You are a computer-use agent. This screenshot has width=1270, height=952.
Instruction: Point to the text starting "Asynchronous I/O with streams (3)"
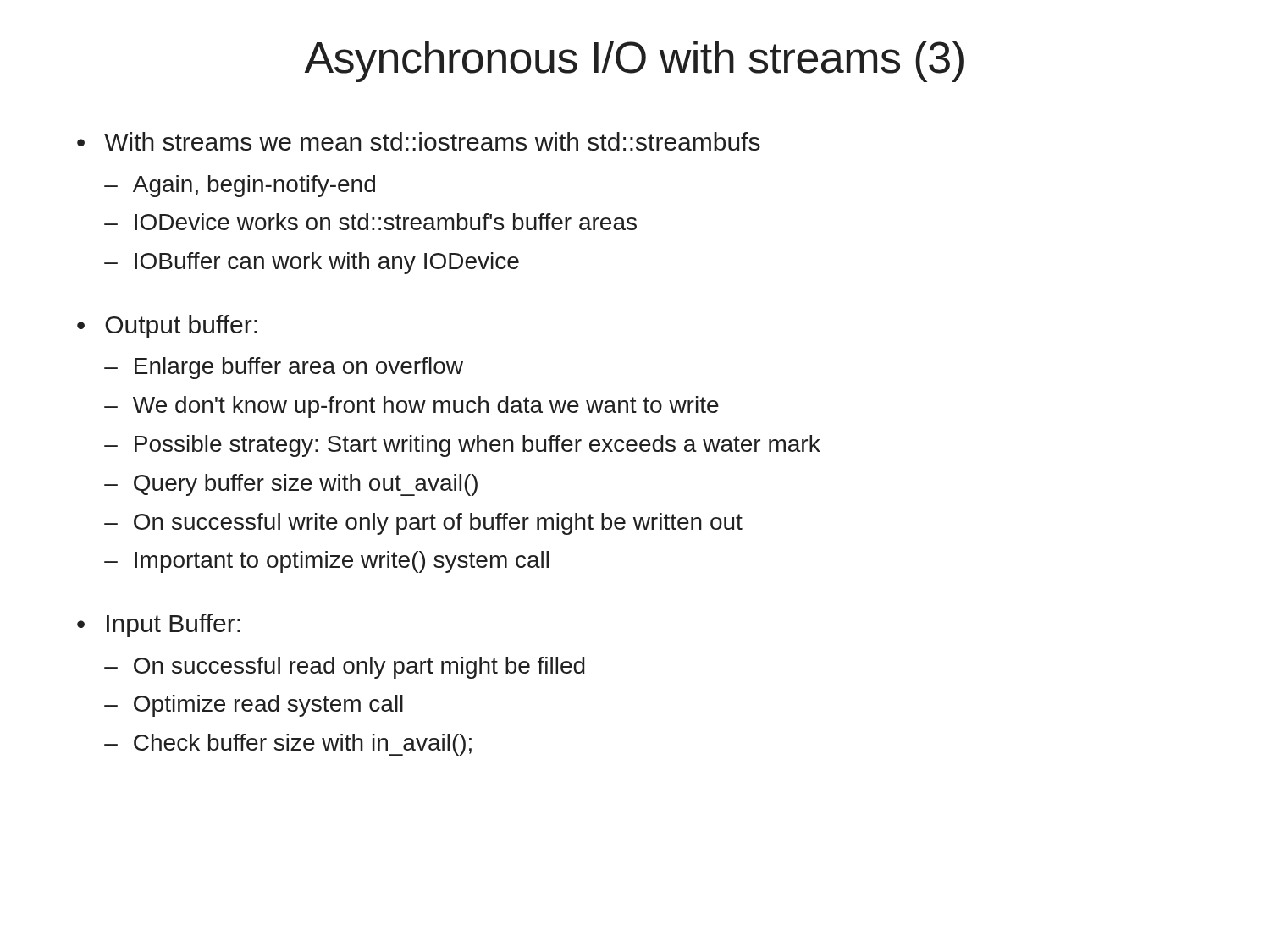click(635, 58)
